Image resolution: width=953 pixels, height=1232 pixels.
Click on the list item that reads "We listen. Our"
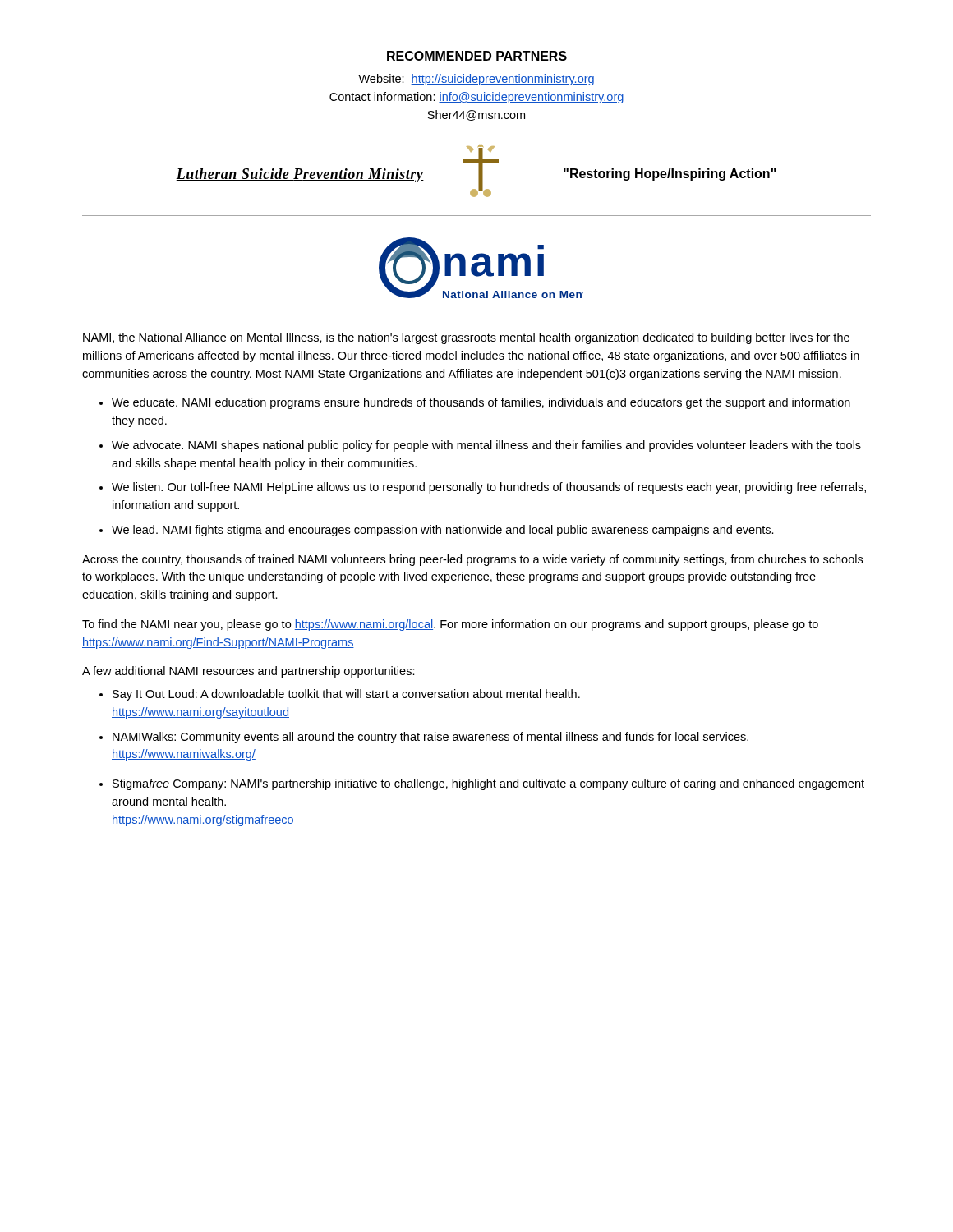click(489, 496)
